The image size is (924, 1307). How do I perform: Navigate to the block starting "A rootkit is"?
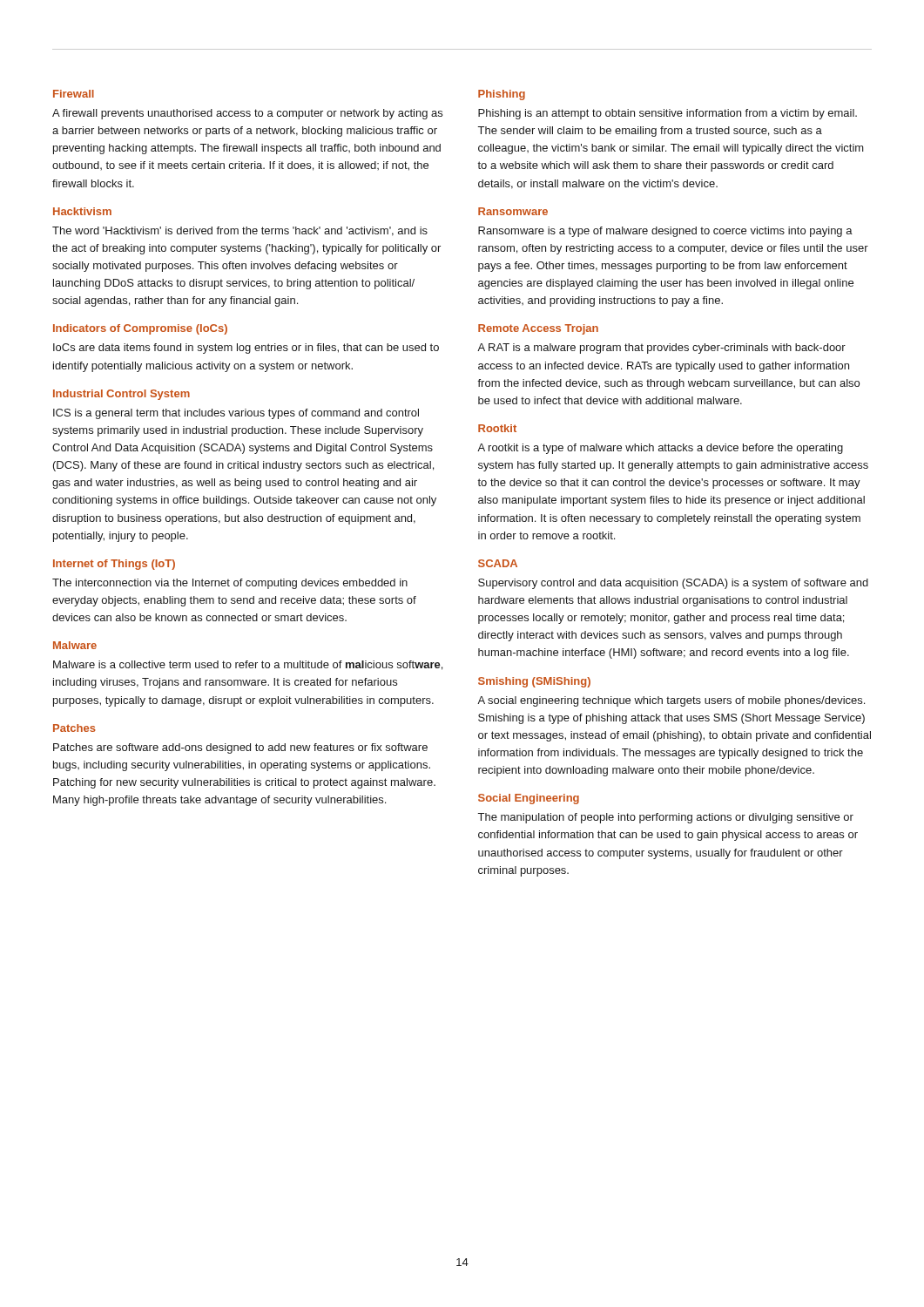coord(673,491)
